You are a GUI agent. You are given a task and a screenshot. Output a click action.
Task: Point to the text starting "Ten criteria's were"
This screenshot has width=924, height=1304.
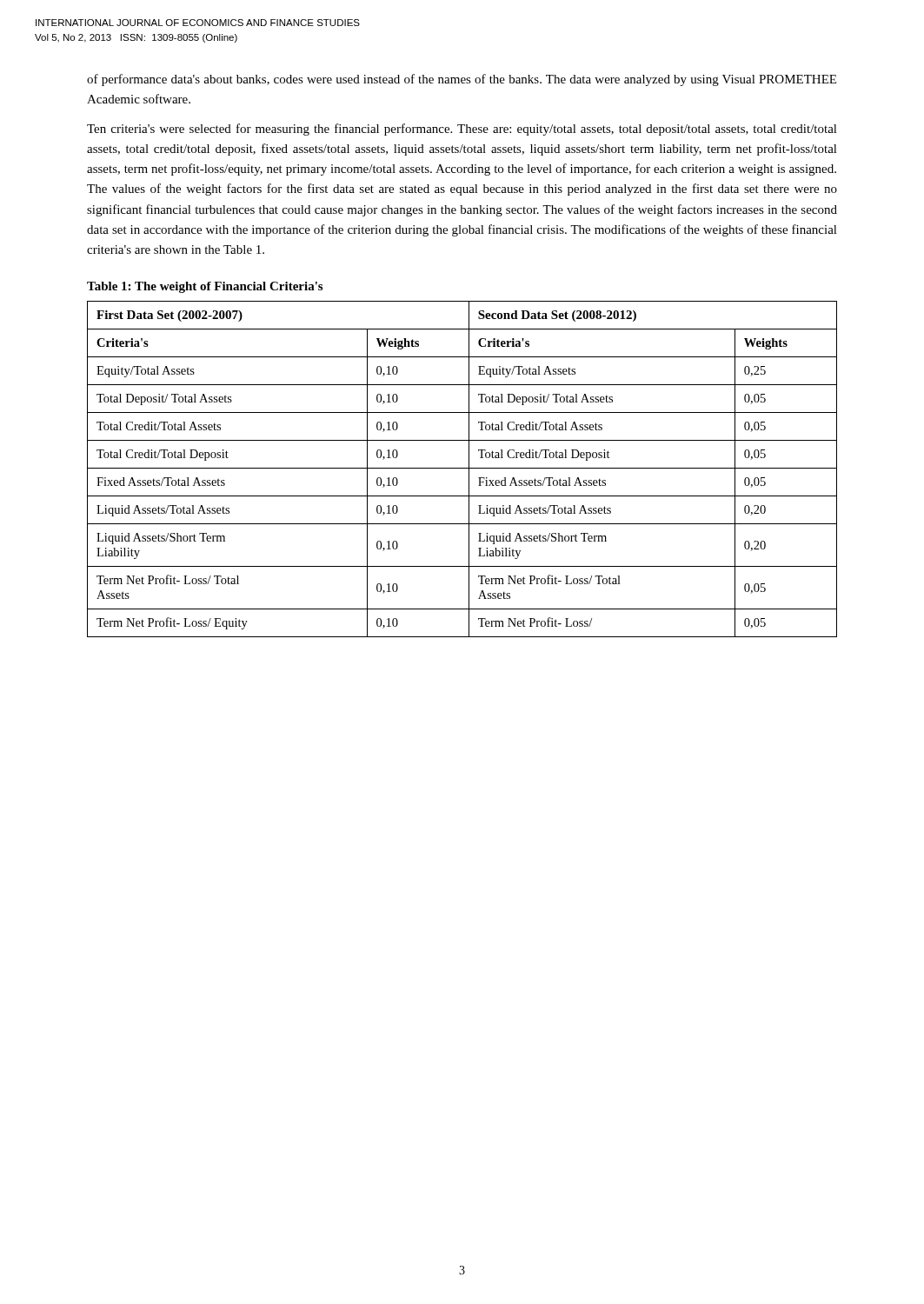pos(462,189)
